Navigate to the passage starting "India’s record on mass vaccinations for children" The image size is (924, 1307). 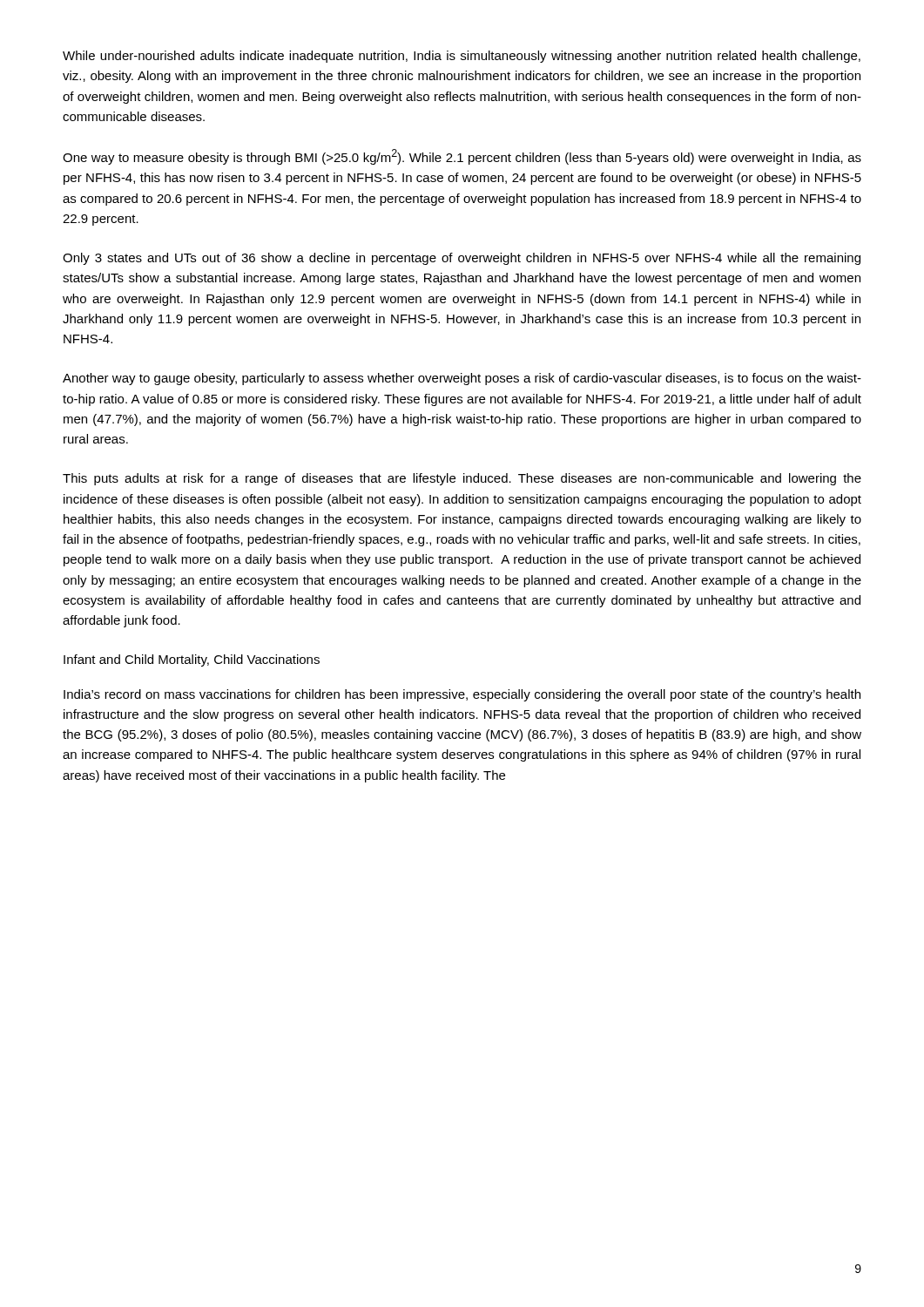coord(462,734)
